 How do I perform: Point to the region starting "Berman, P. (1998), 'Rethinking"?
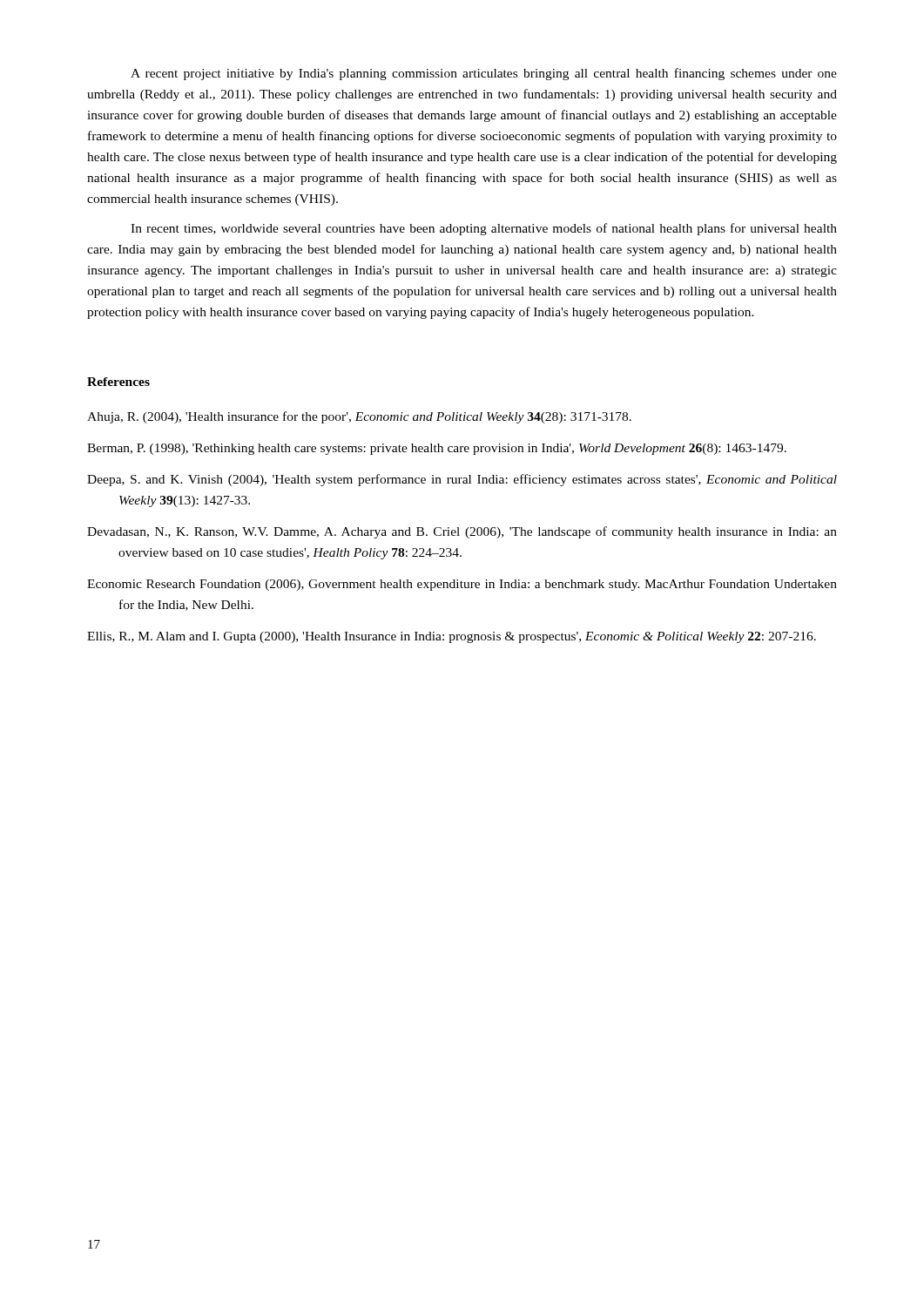437,447
